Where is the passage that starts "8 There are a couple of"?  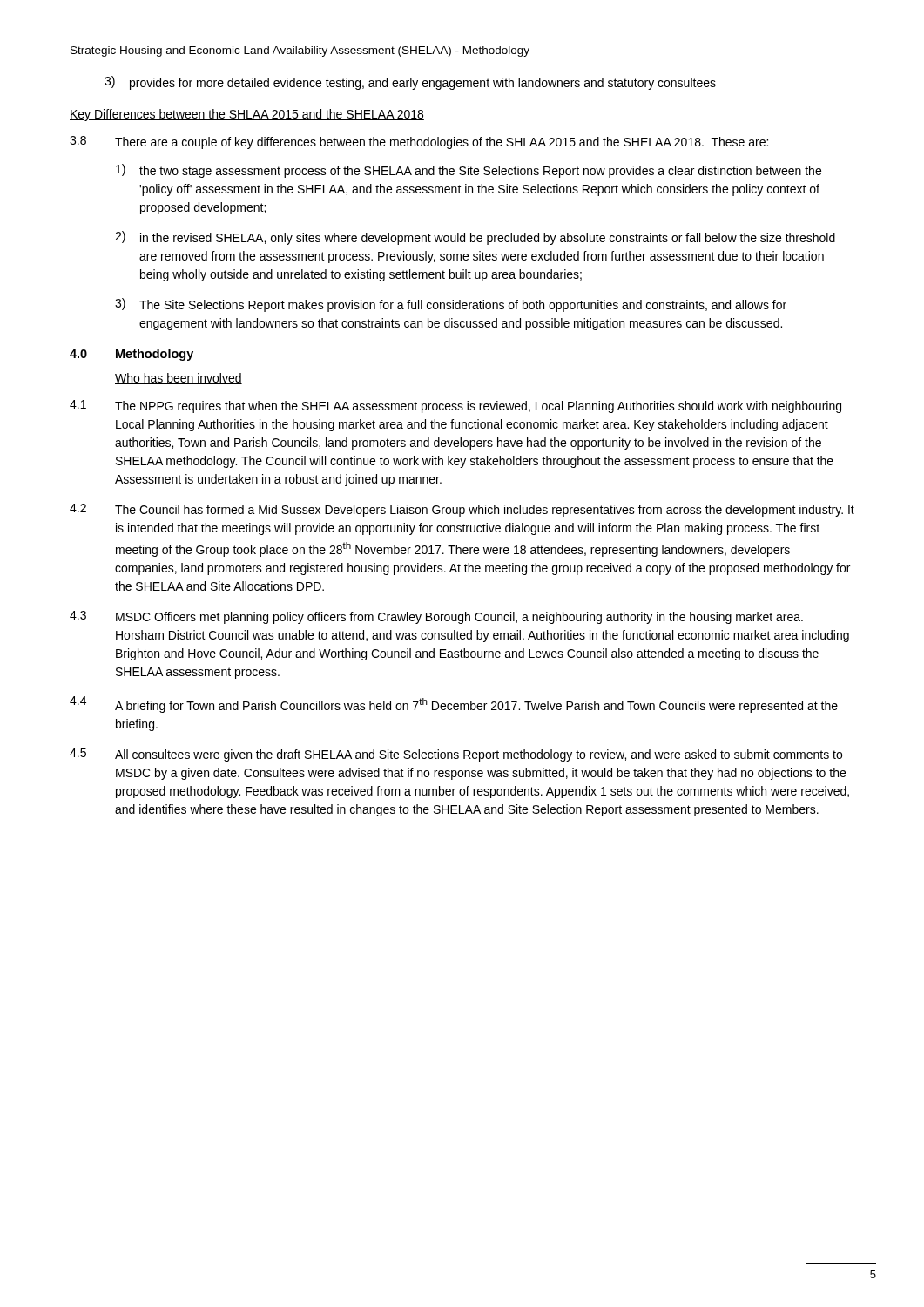click(462, 143)
